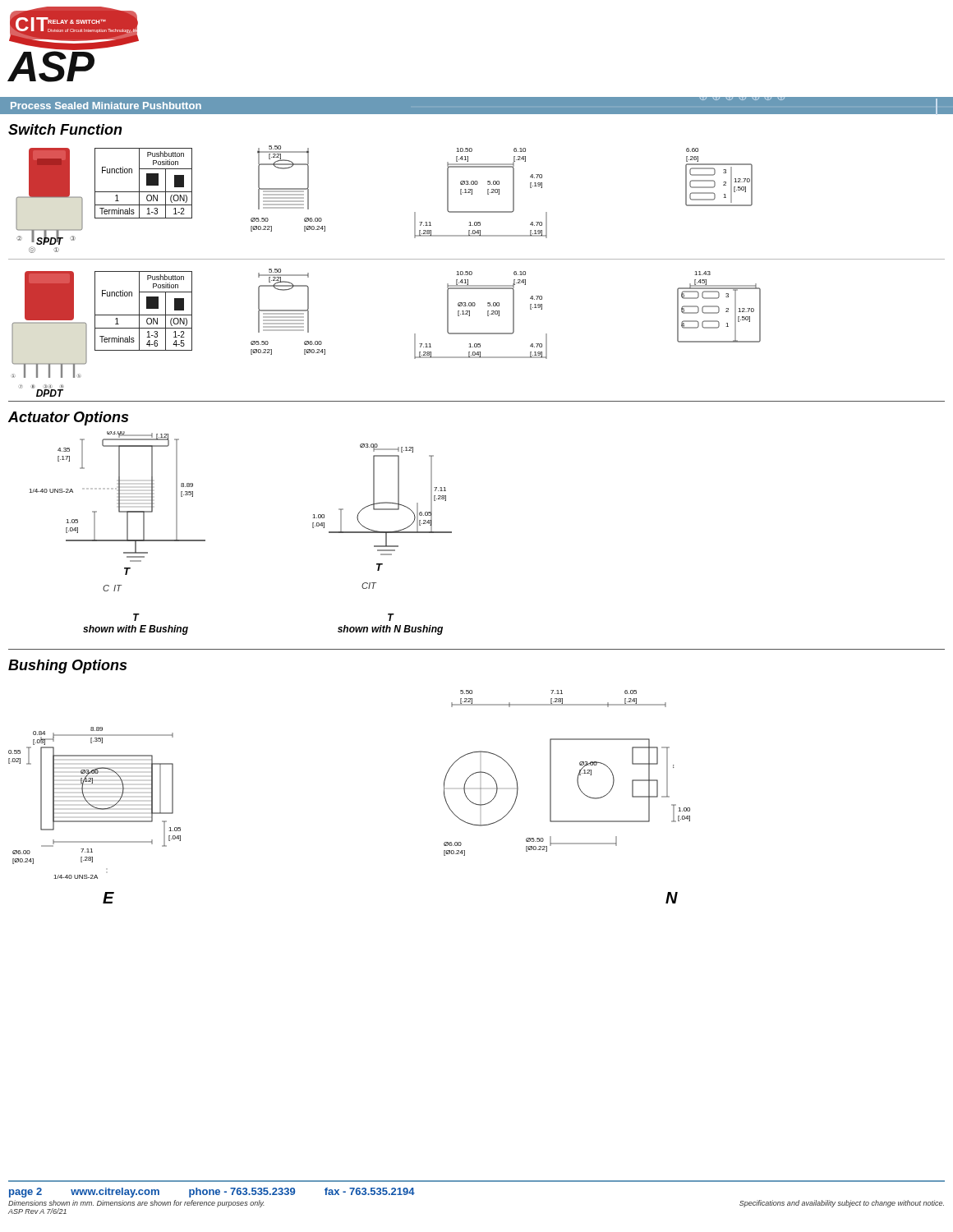
Task: Where does it say "Process Sealed Miniature Pushbutton"?
Action: [x=106, y=106]
